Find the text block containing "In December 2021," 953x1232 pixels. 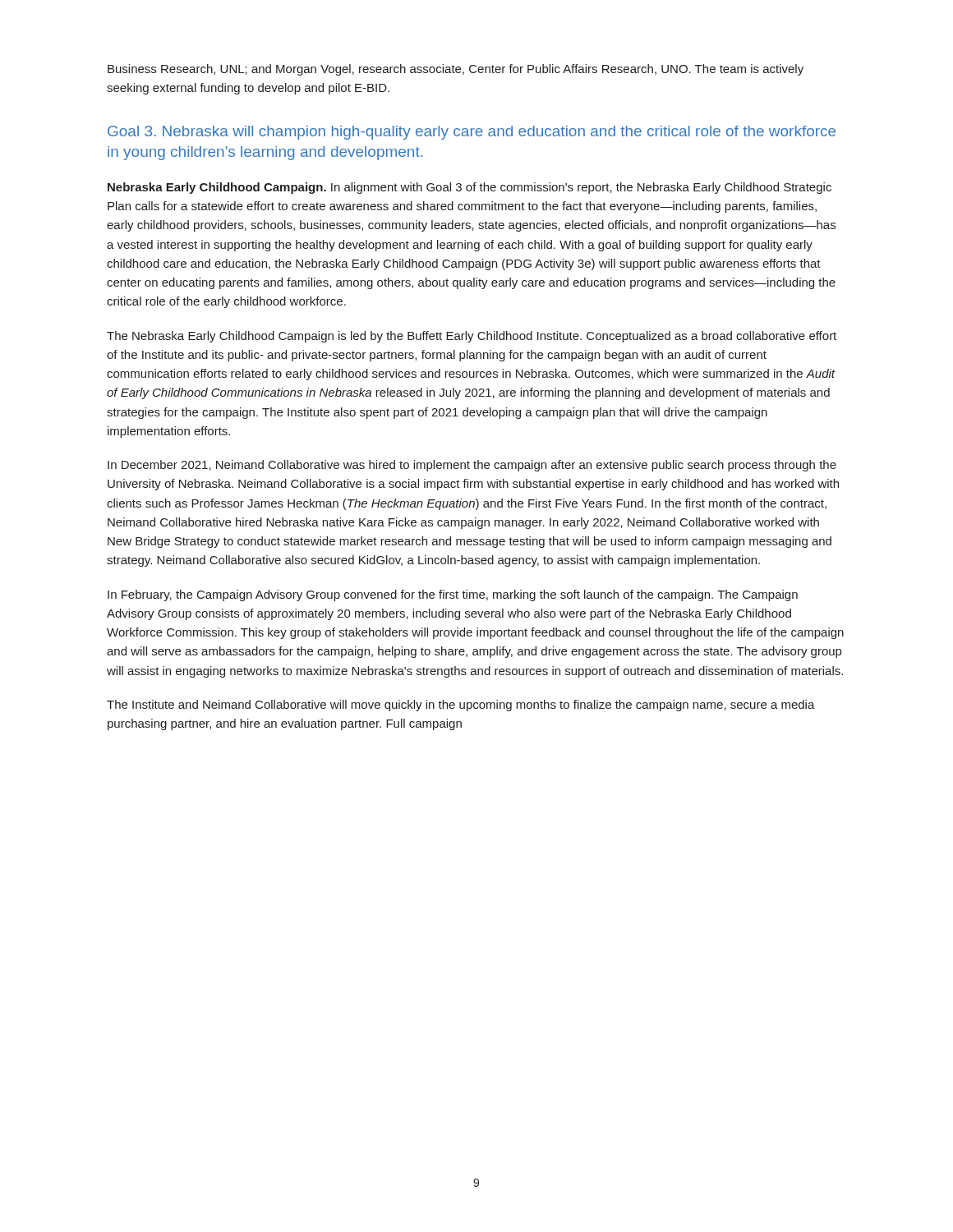point(473,512)
